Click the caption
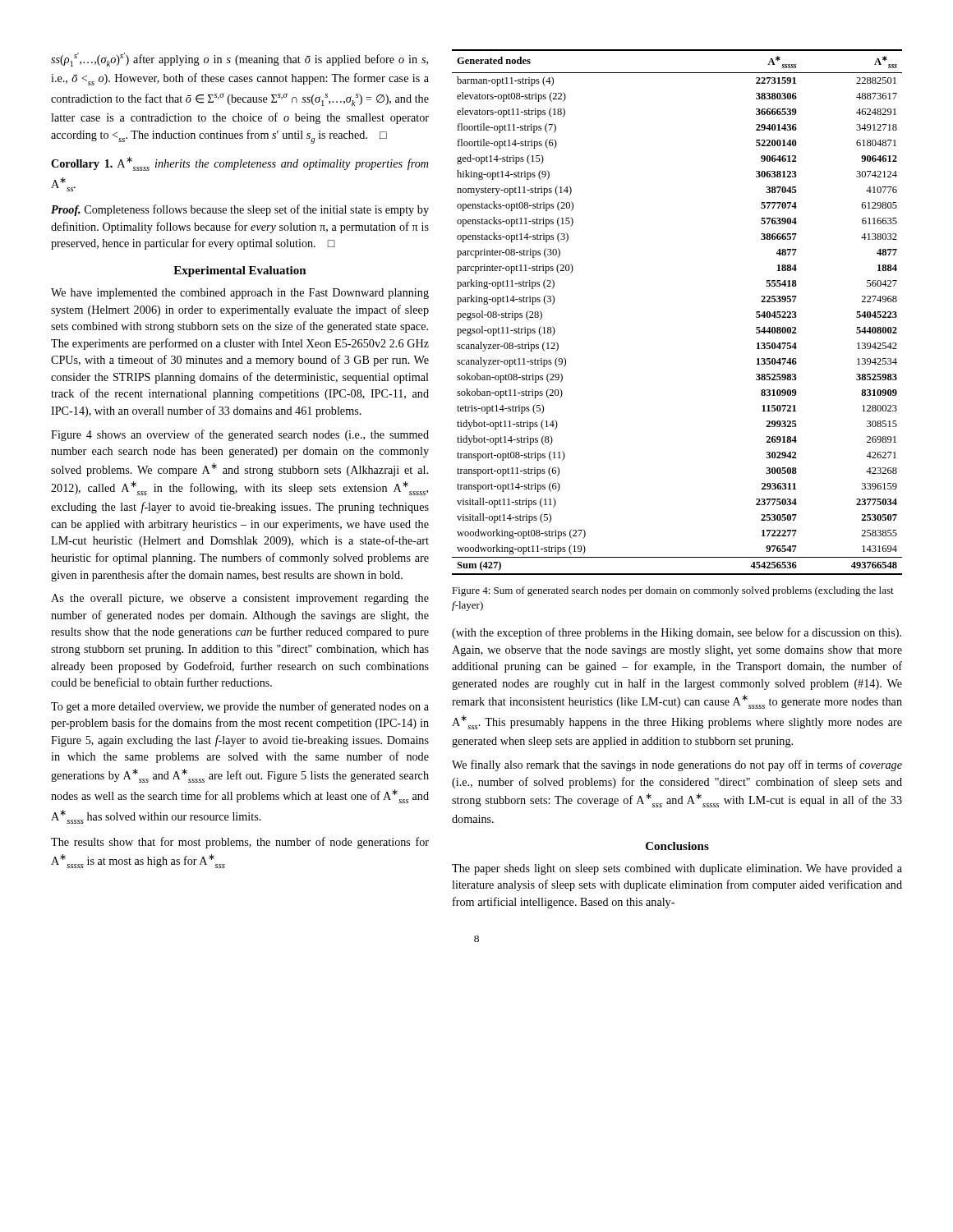953x1232 pixels. (673, 597)
